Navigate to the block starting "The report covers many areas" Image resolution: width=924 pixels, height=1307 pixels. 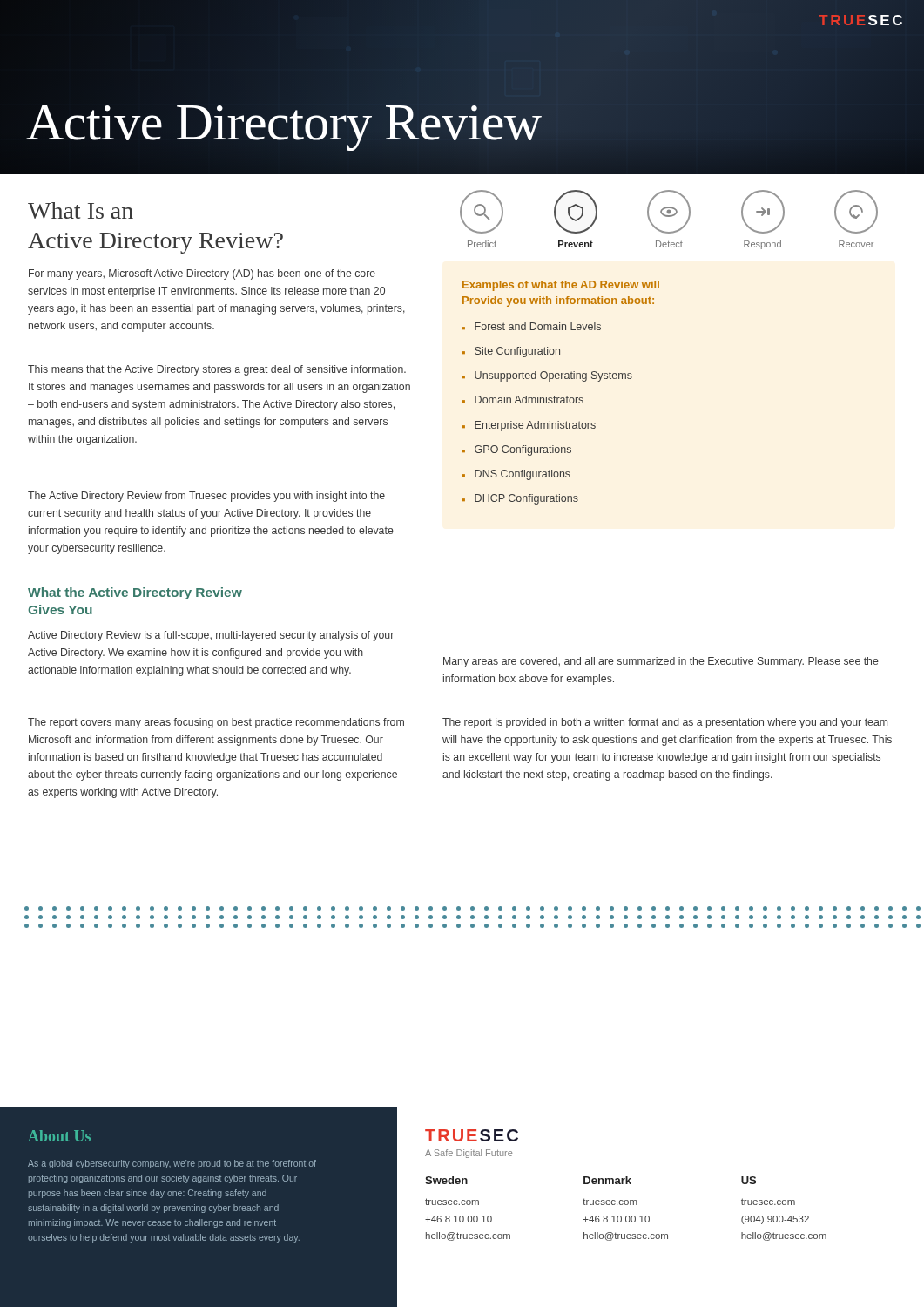(x=216, y=757)
